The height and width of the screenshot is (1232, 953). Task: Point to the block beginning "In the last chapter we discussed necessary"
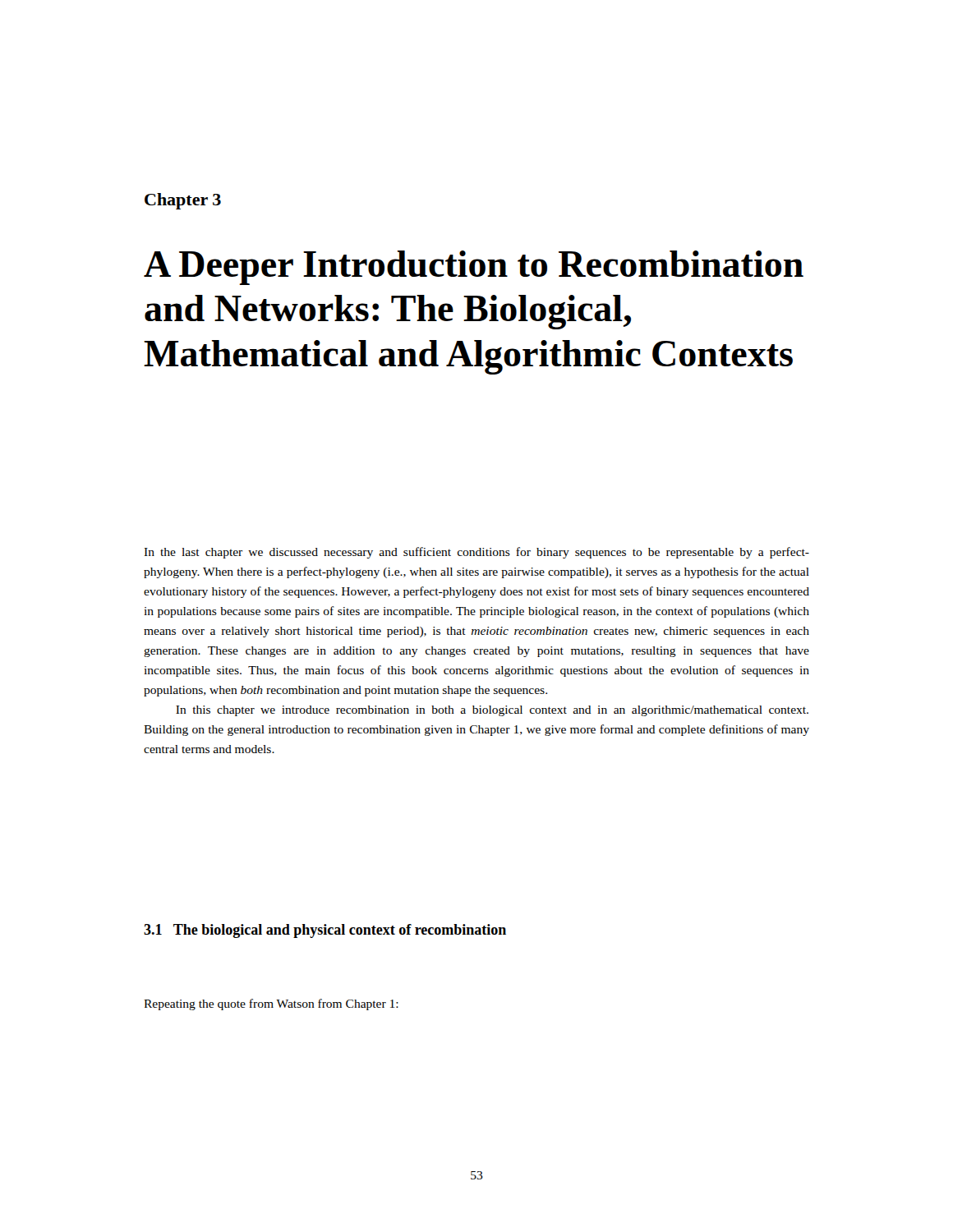pyautogui.click(x=476, y=651)
